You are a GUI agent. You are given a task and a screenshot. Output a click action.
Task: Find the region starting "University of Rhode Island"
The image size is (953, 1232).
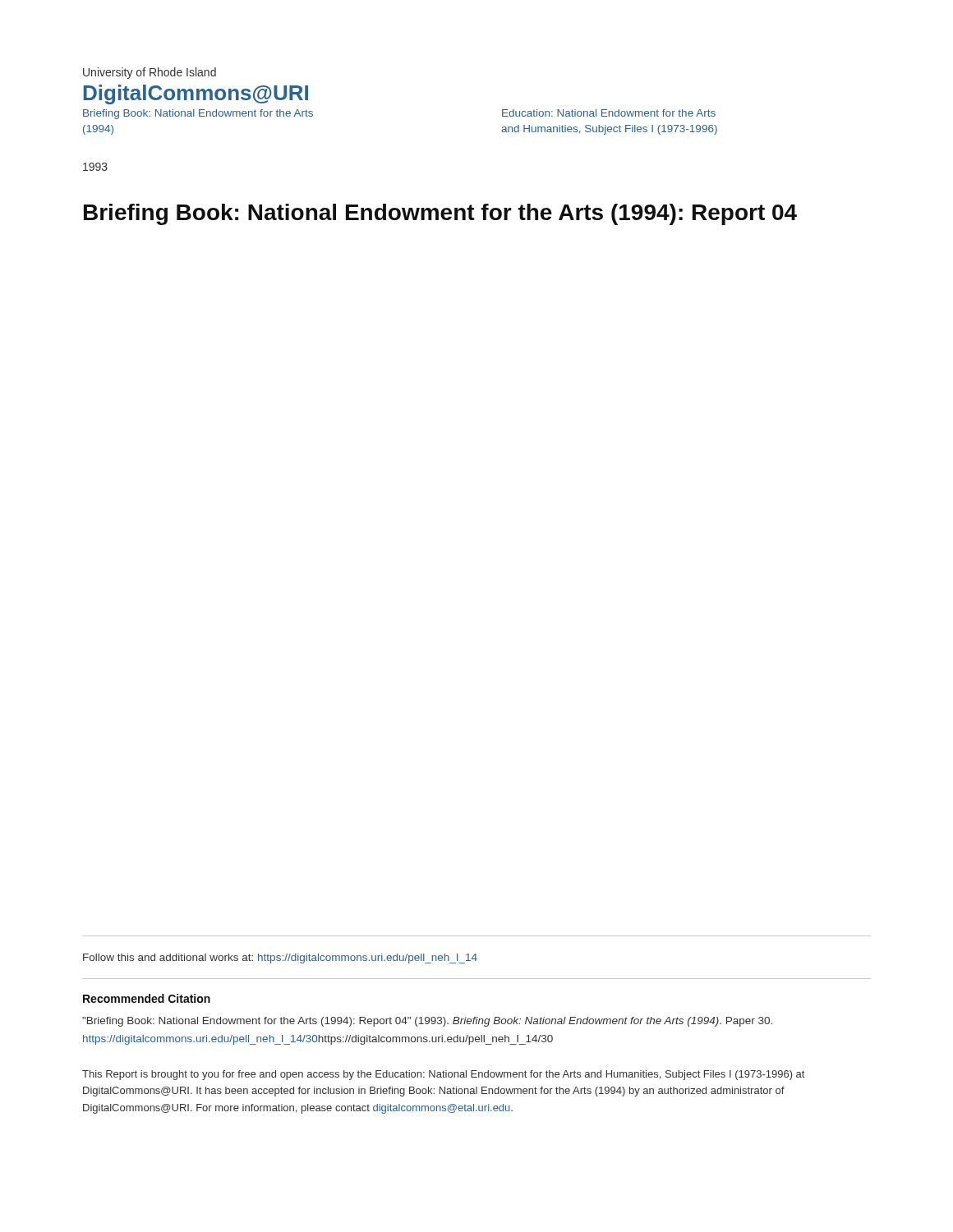click(x=149, y=72)
